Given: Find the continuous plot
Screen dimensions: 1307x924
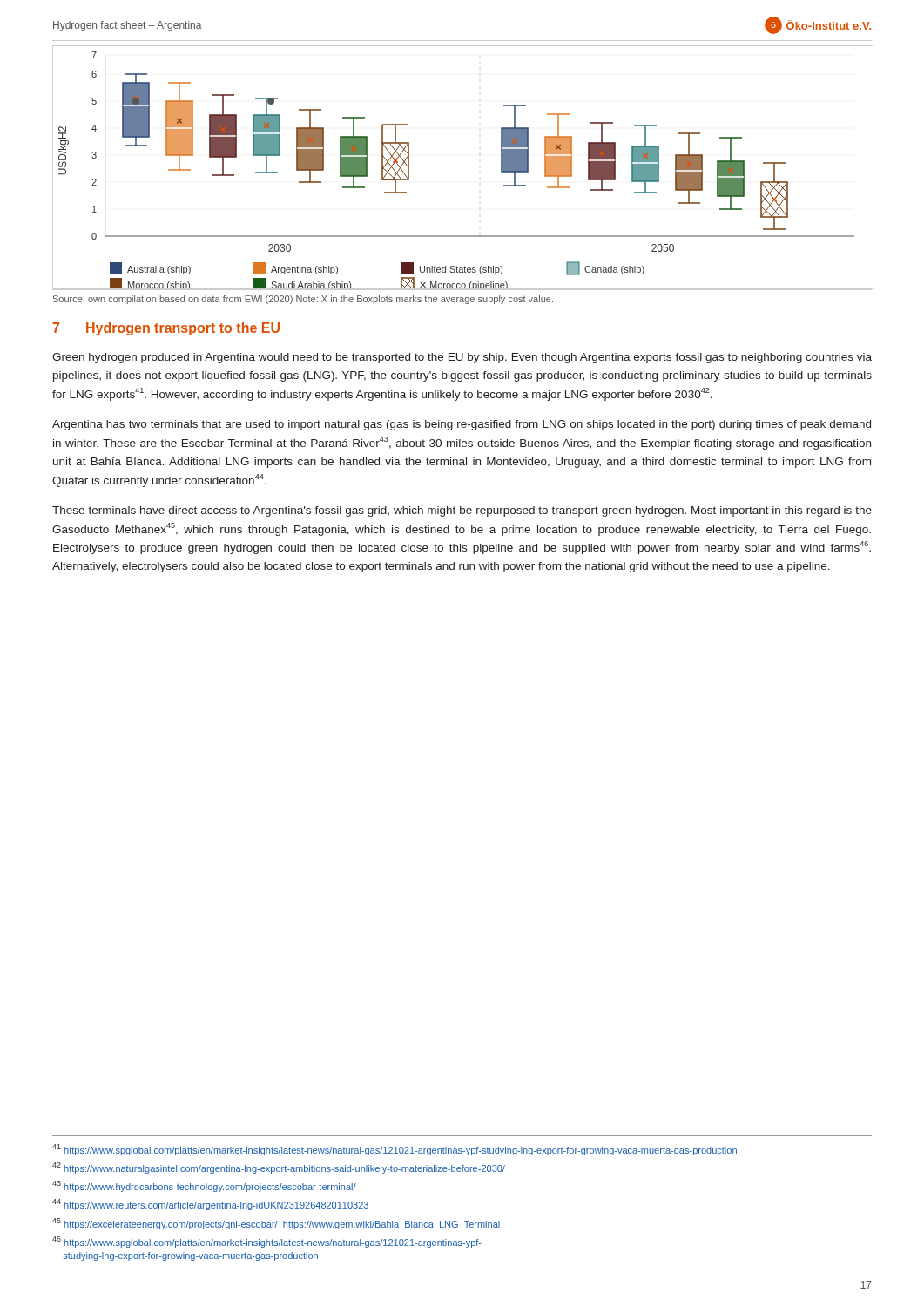Looking at the screenshot, I should [x=462, y=169].
